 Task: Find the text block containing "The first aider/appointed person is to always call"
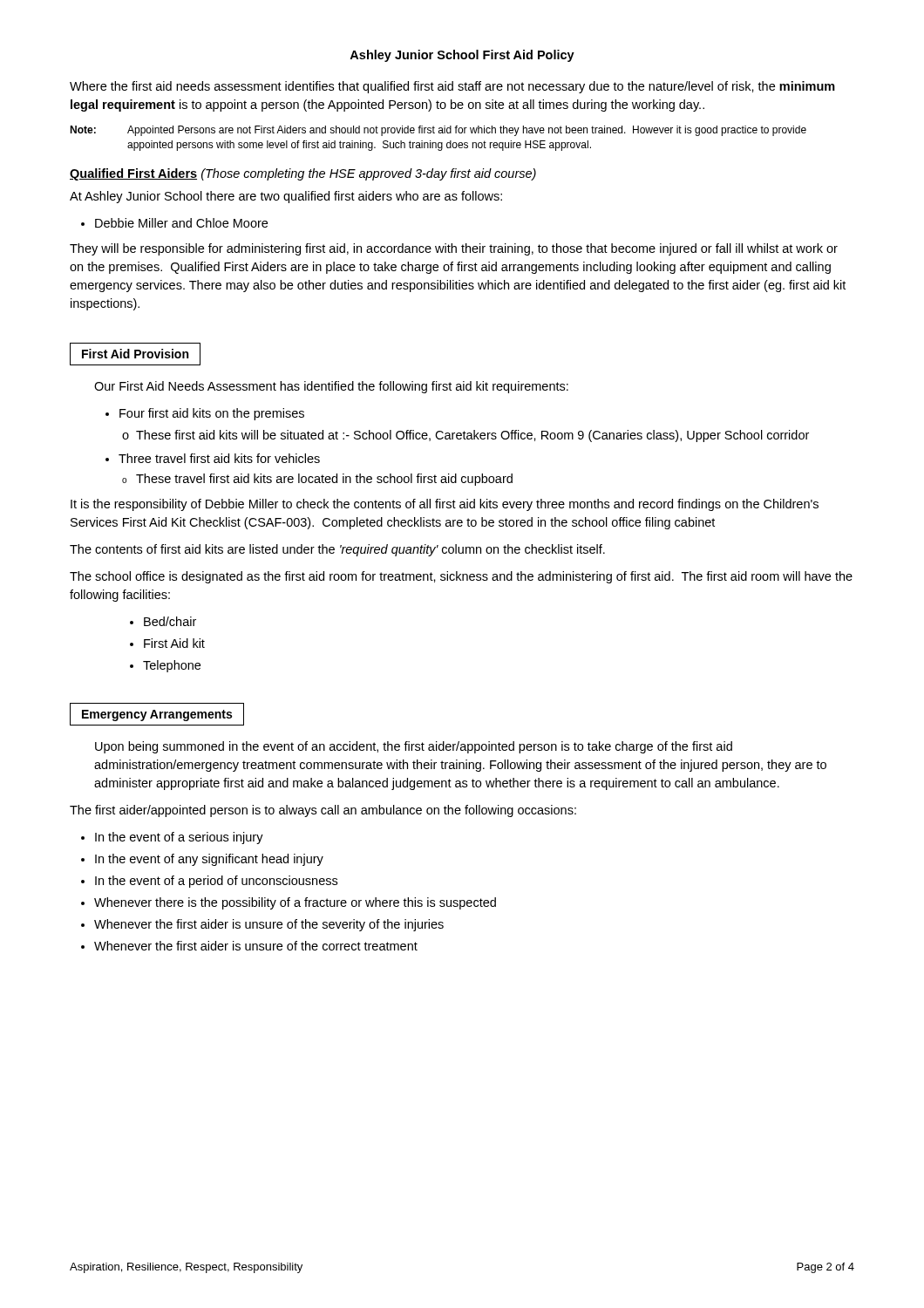pyautogui.click(x=323, y=810)
